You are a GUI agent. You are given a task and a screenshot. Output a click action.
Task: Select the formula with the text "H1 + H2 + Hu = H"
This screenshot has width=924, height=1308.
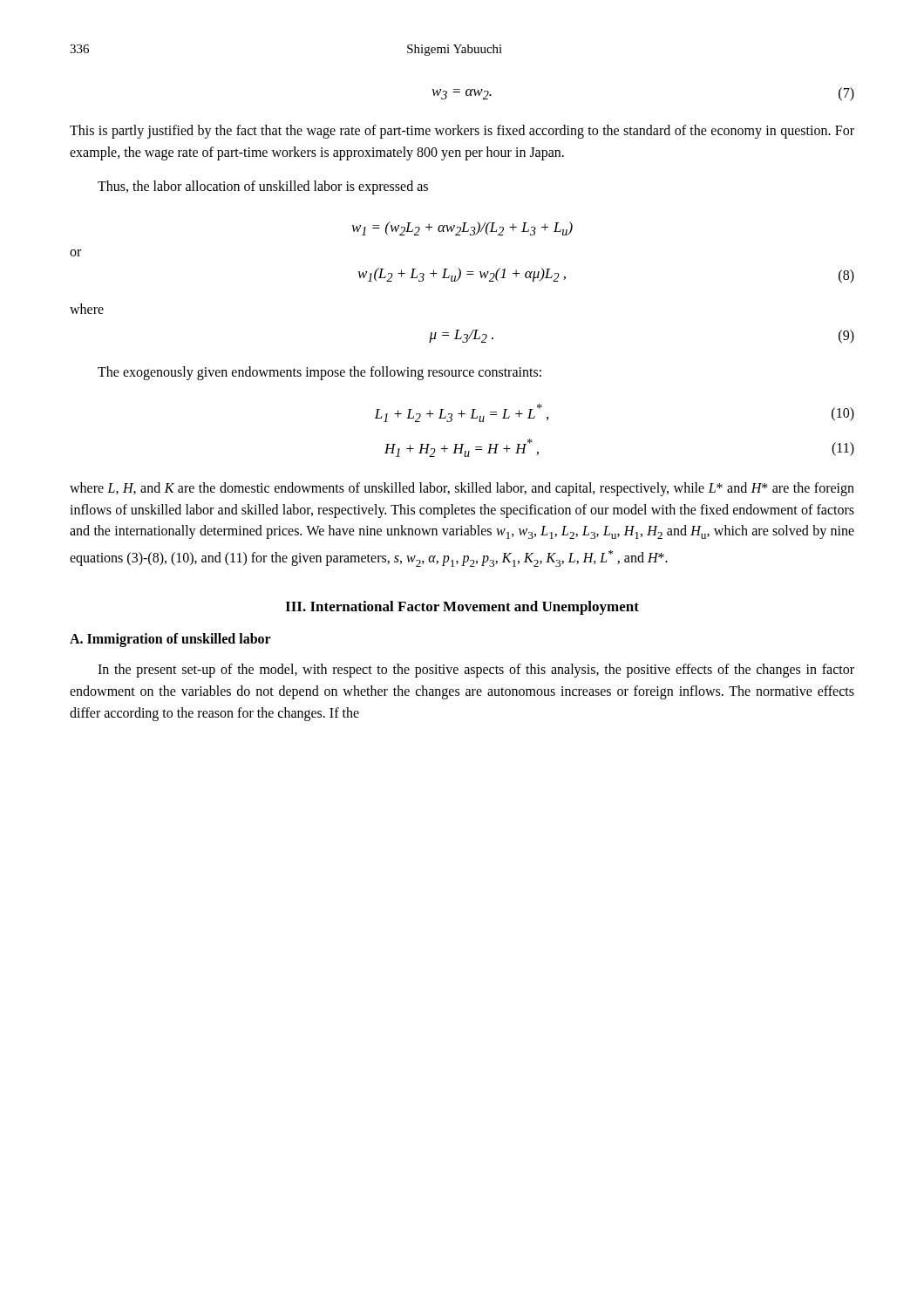tap(461, 448)
